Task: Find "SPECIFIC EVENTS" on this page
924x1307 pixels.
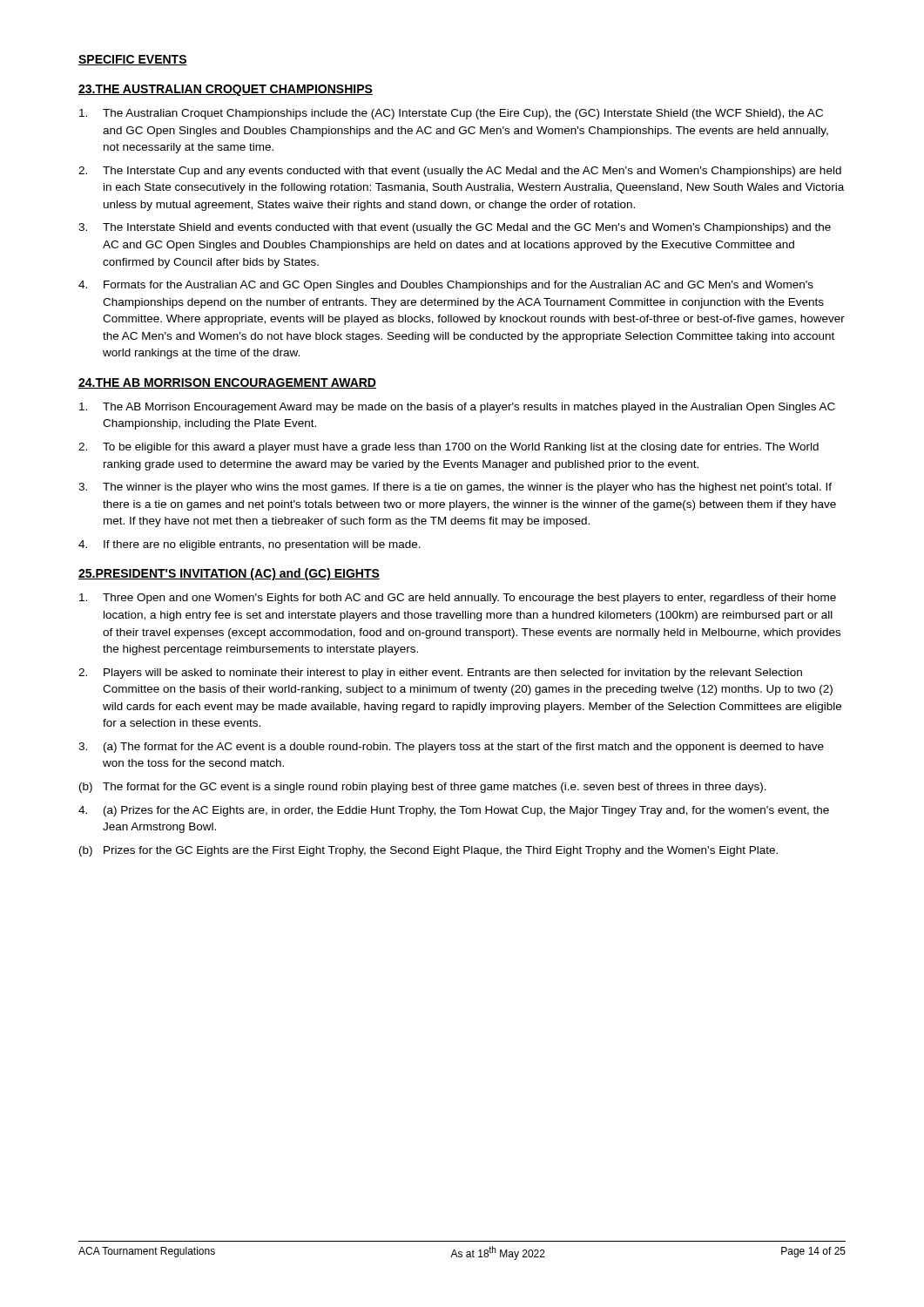Action: point(133,59)
